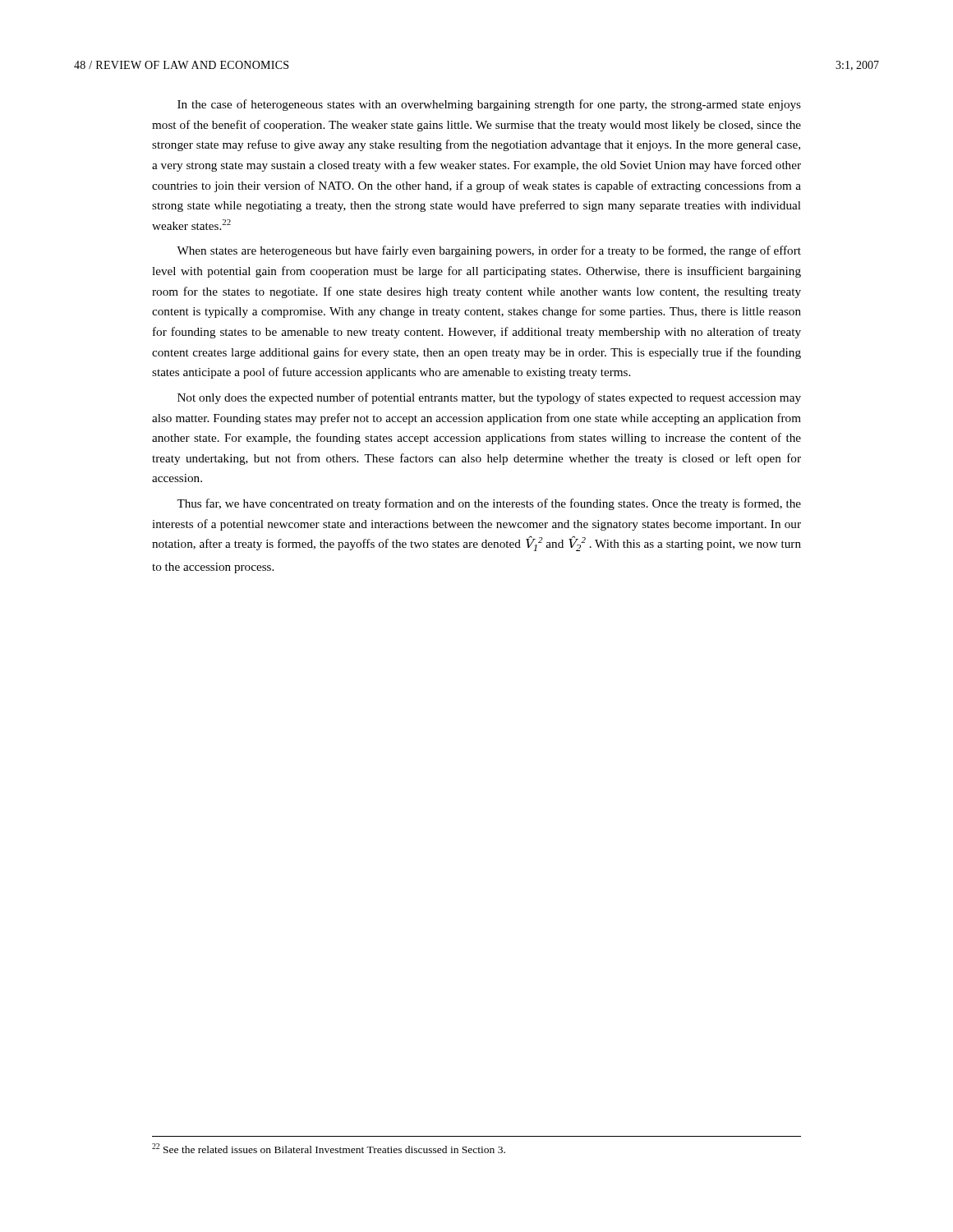This screenshot has height=1232, width=953.
Task: Click on the text block with the text "In the case of heterogeneous states with"
Action: 476,165
